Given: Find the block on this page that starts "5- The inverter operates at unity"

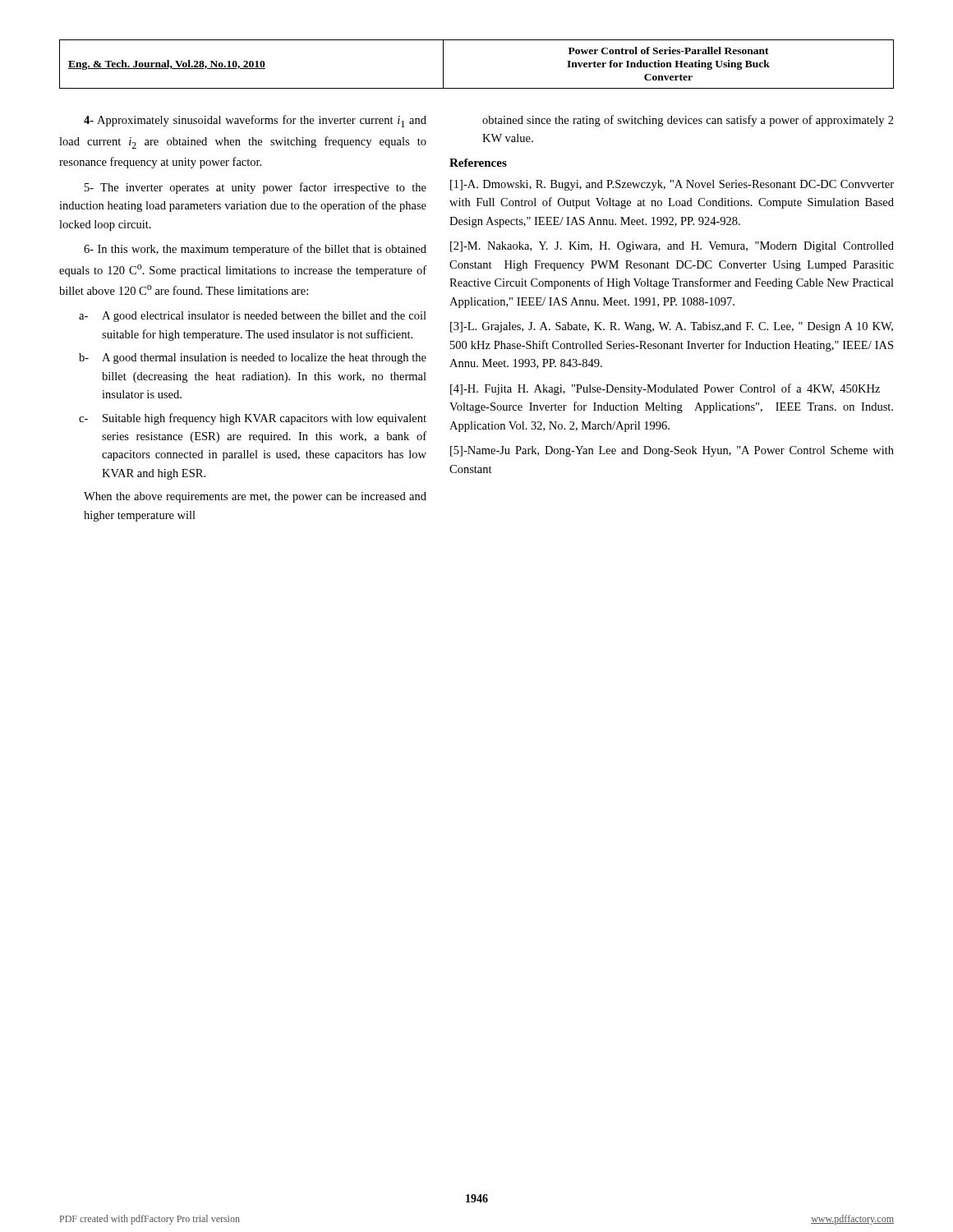Looking at the screenshot, I should (243, 205).
